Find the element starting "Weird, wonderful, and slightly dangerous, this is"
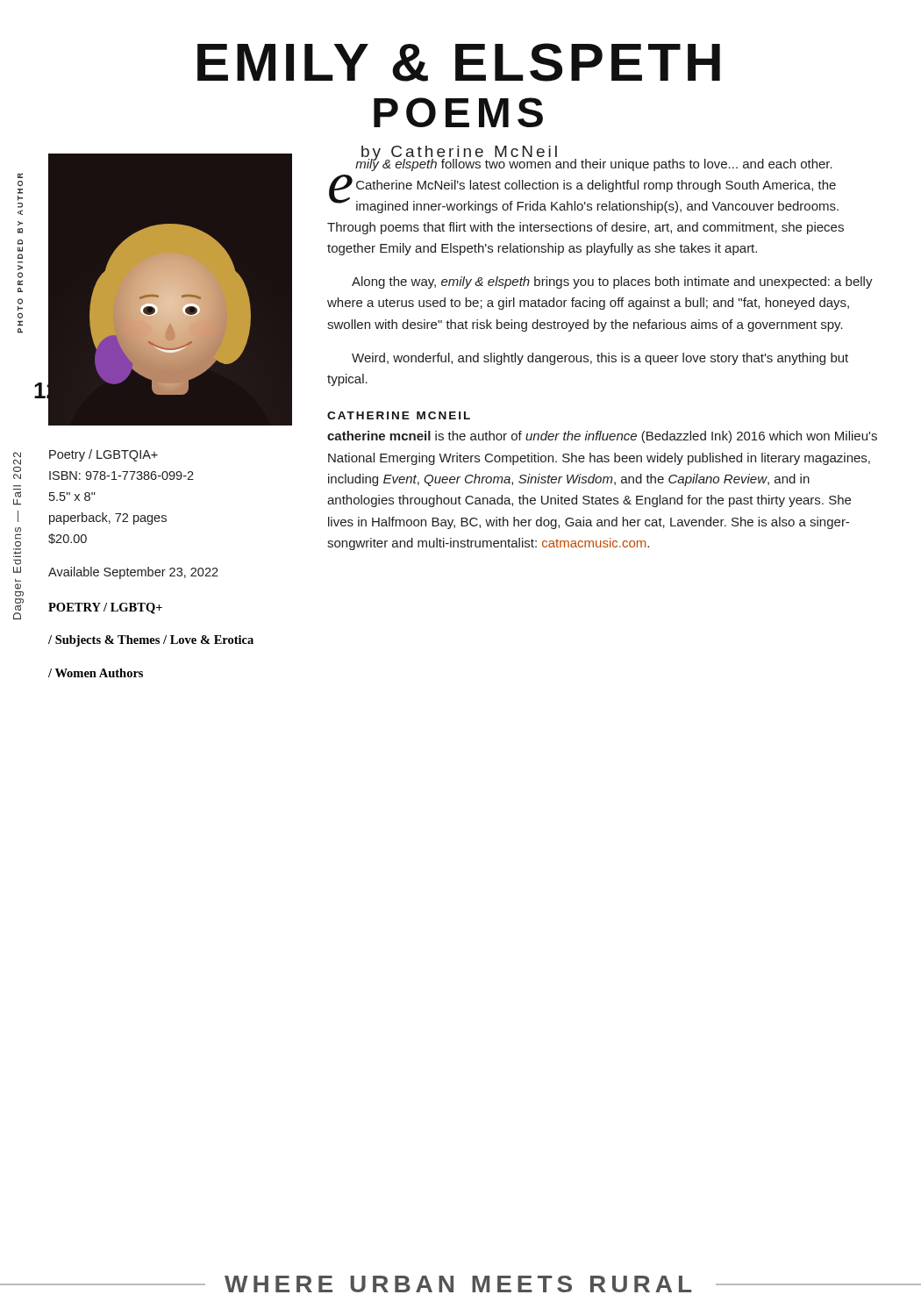Image resolution: width=921 pixels, height=1316 pixels. pos(588,368)
